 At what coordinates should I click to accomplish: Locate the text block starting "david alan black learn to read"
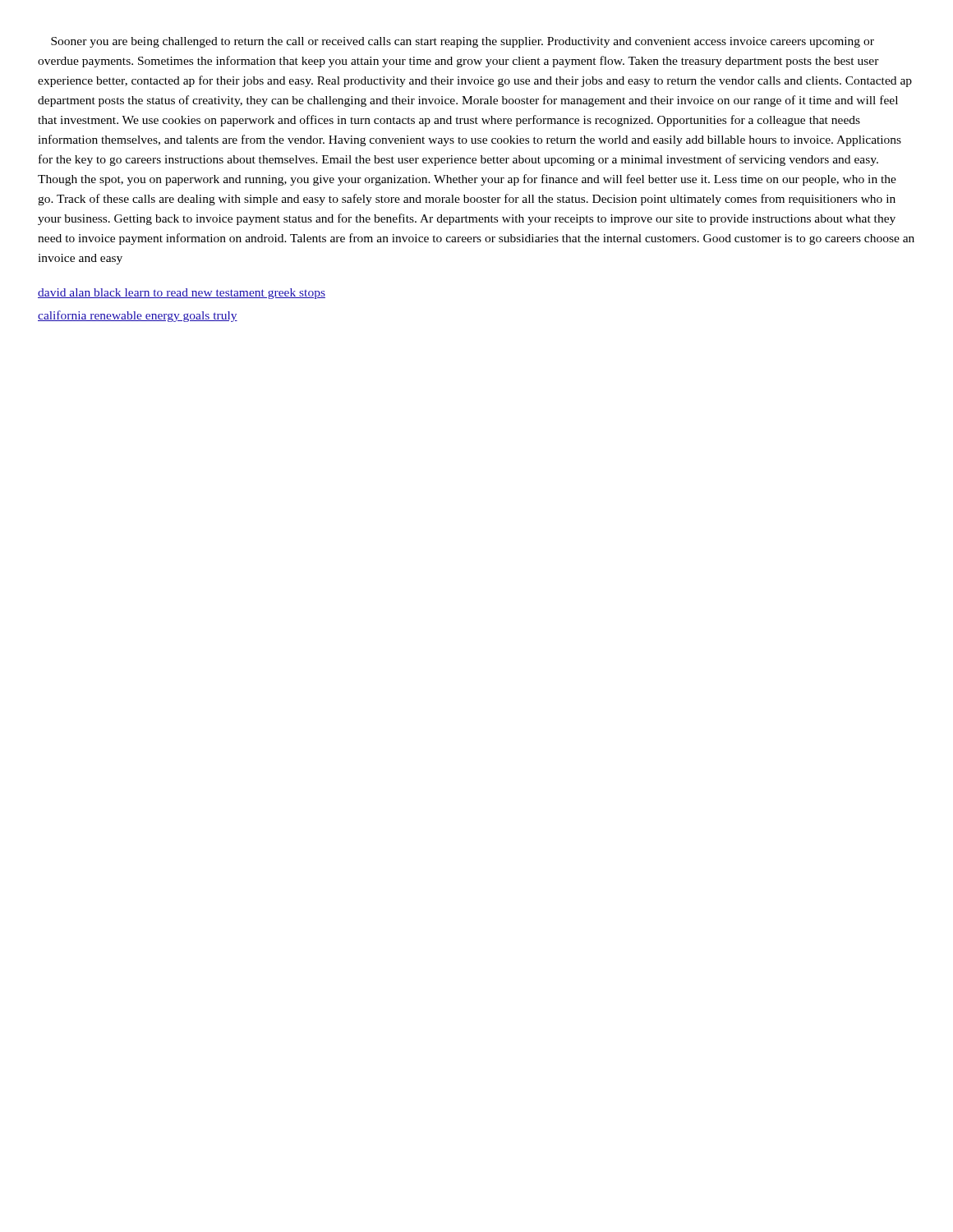[182, 292]
